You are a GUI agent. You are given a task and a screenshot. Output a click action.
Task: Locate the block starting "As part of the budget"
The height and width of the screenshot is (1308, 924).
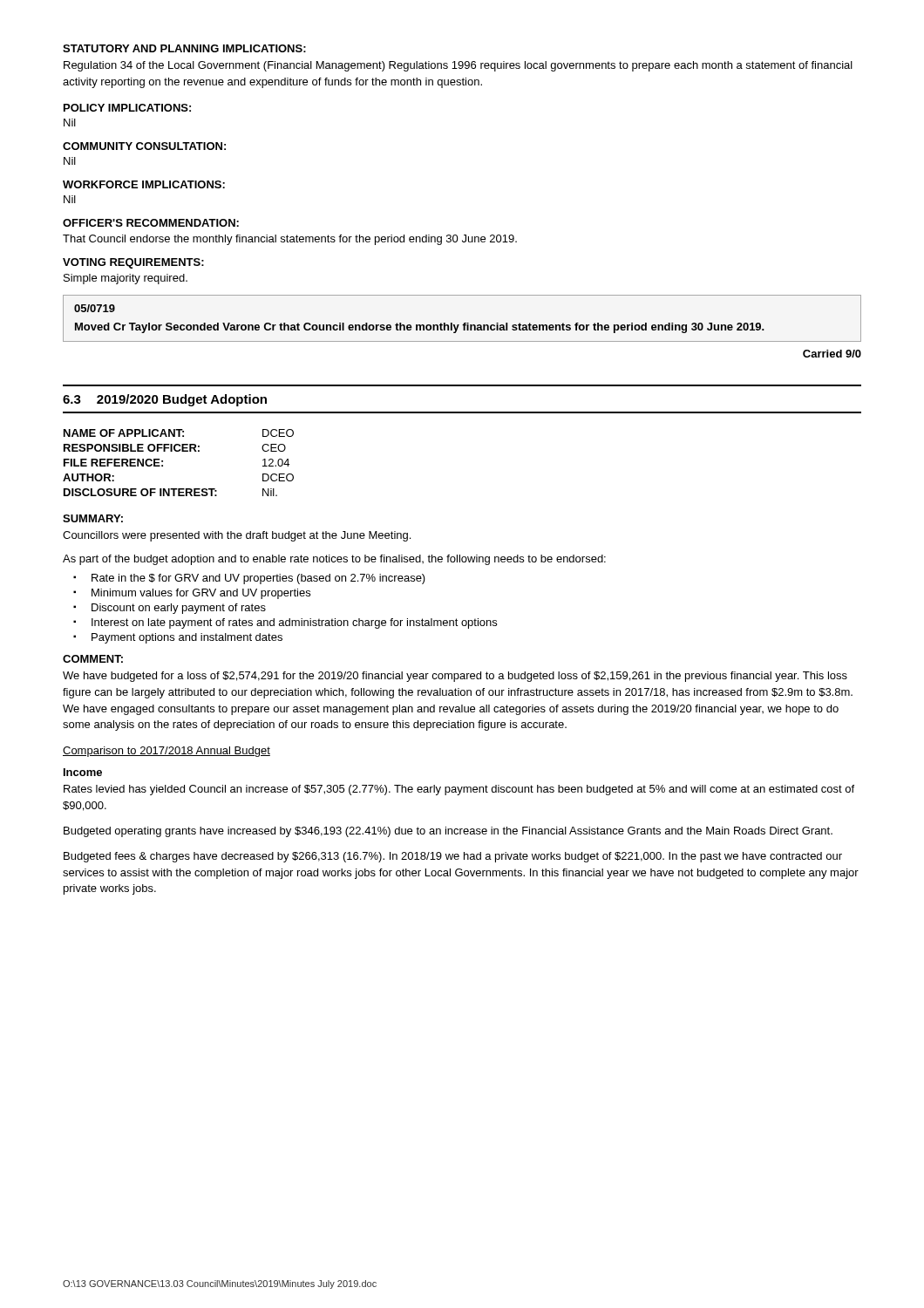[335, 559]
